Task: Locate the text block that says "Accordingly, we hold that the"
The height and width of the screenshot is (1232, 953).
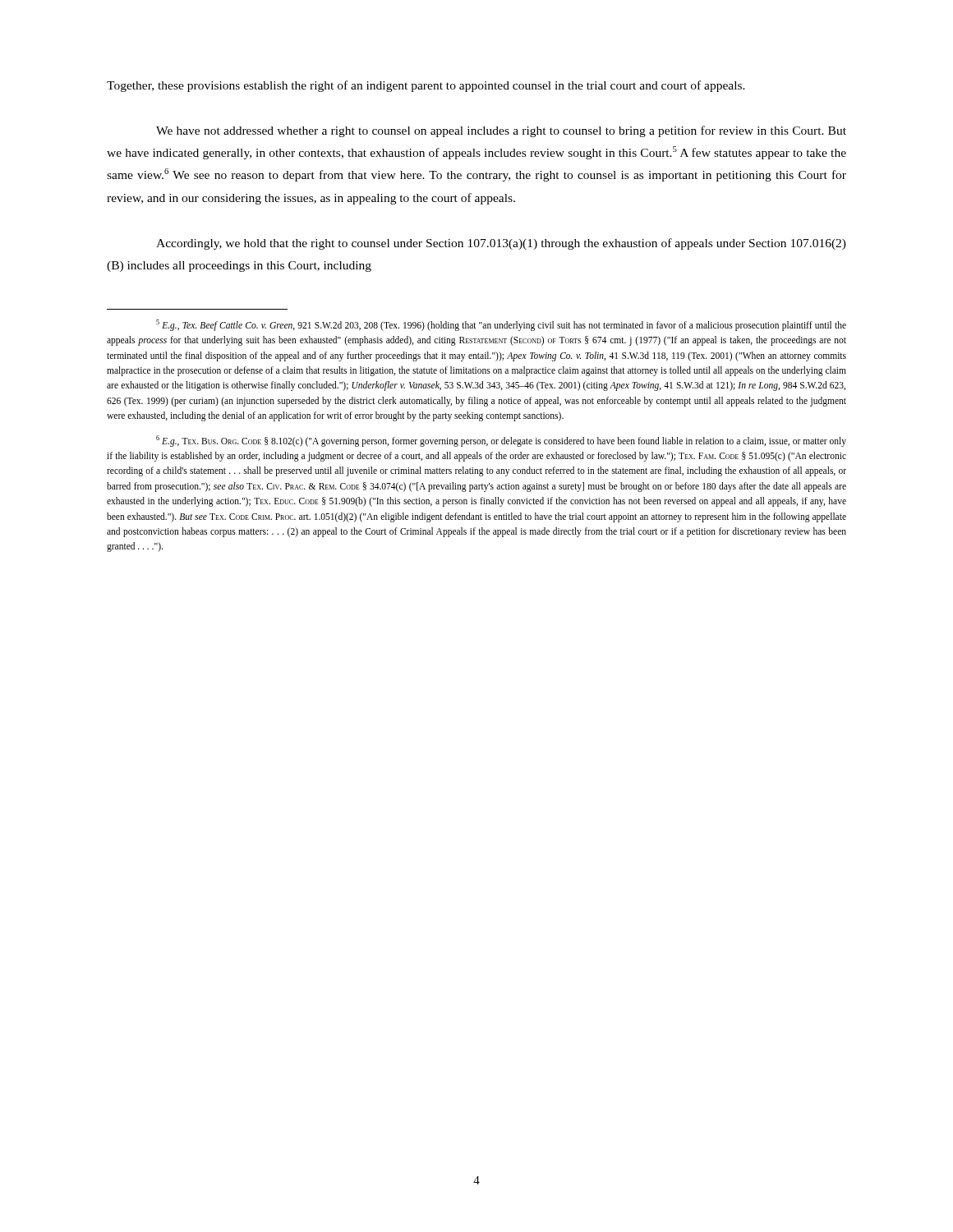Action: point(476,254)
